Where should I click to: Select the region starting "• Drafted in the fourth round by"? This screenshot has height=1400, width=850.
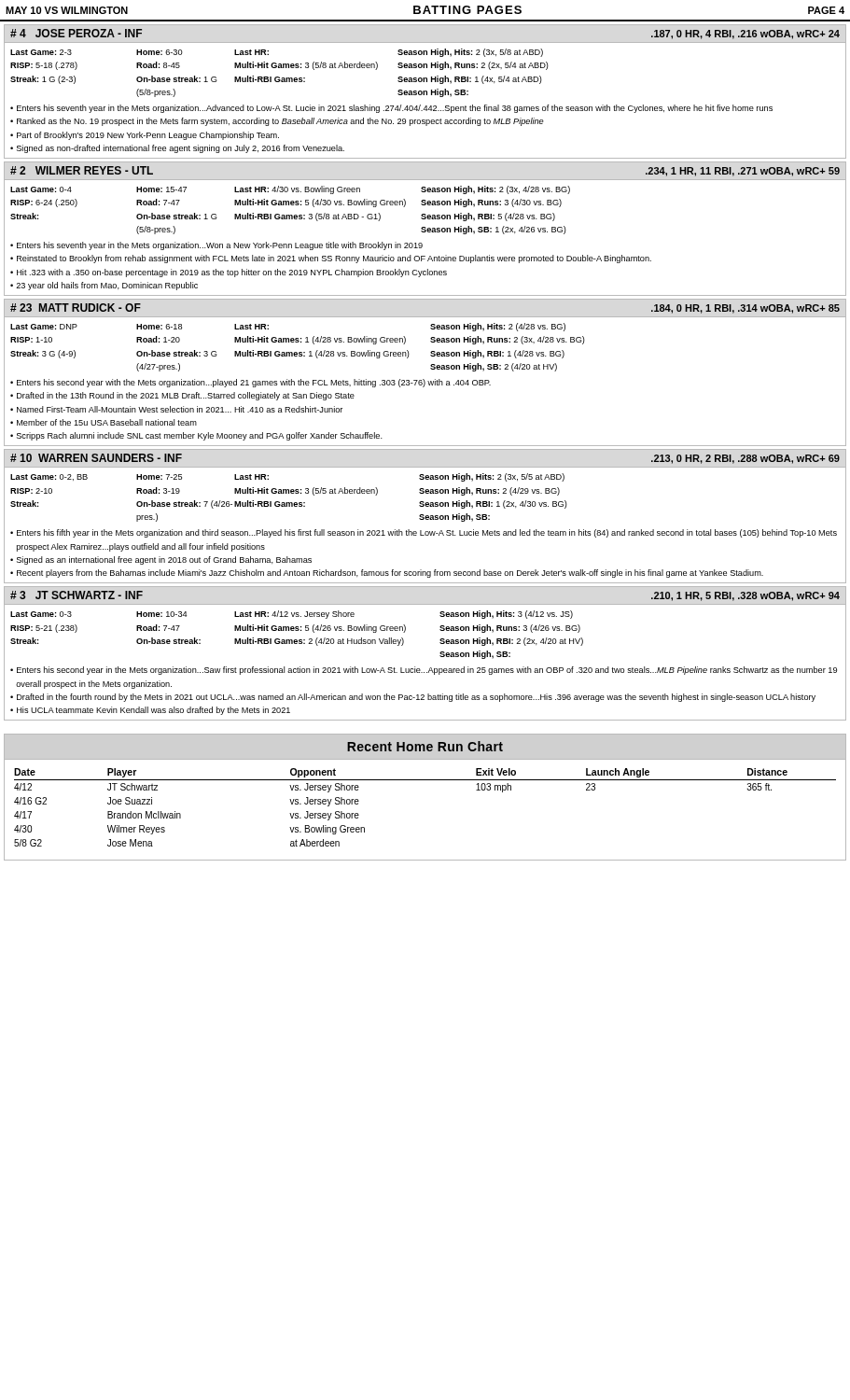[413, 697]
